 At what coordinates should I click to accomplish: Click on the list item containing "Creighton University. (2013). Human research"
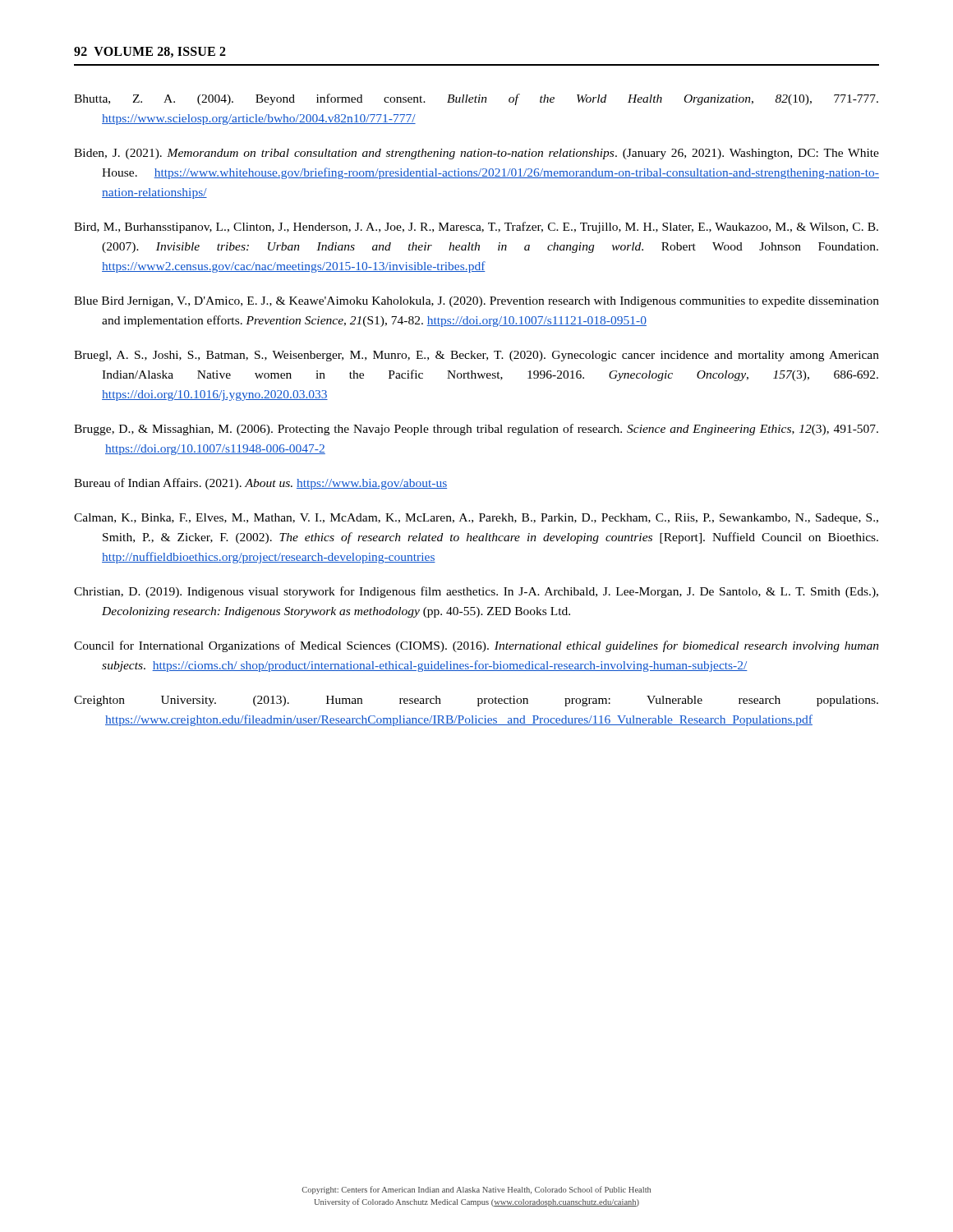click(476, 710)
